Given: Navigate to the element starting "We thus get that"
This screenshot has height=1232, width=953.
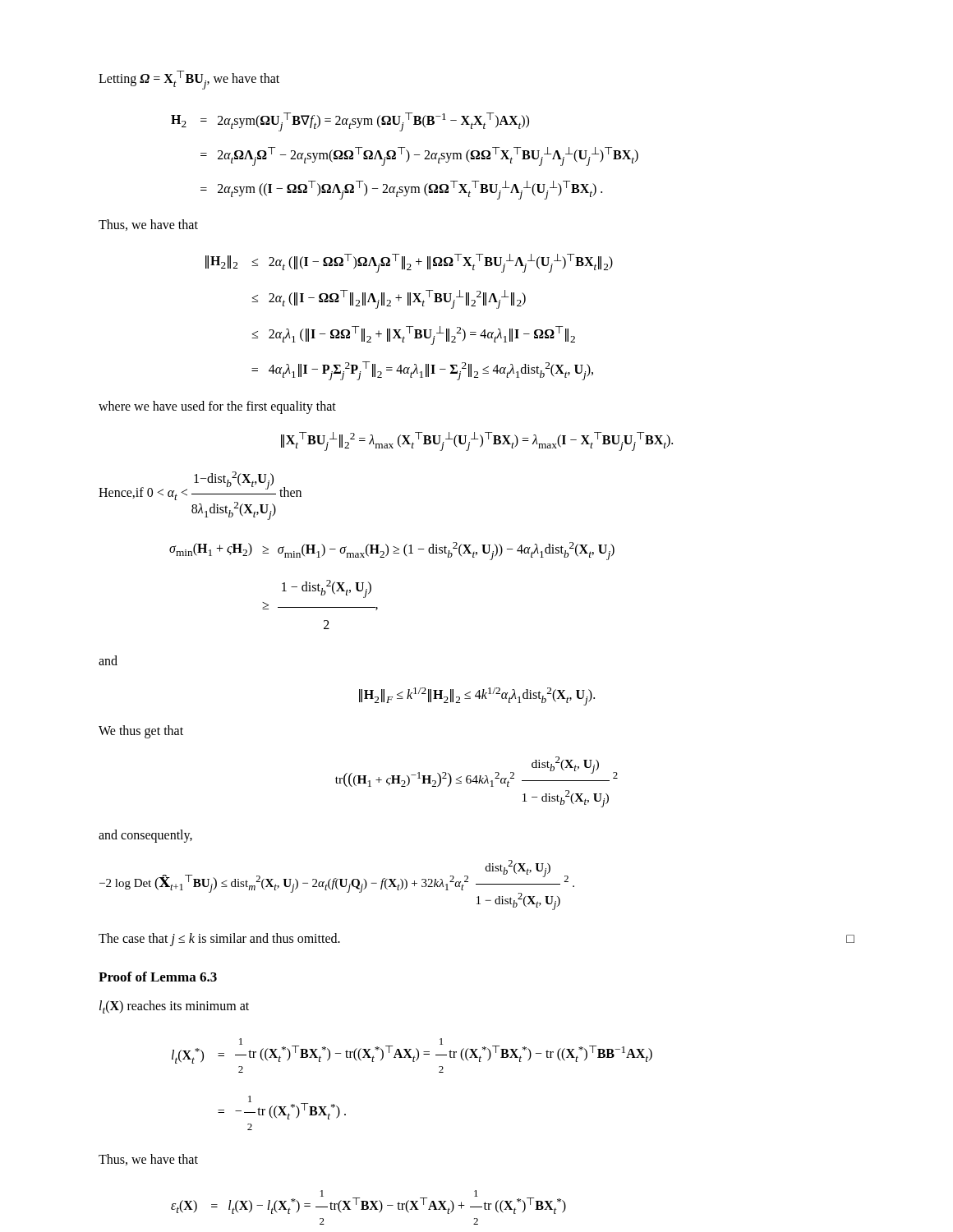Looking at the screenshot, I should [141, 730].
